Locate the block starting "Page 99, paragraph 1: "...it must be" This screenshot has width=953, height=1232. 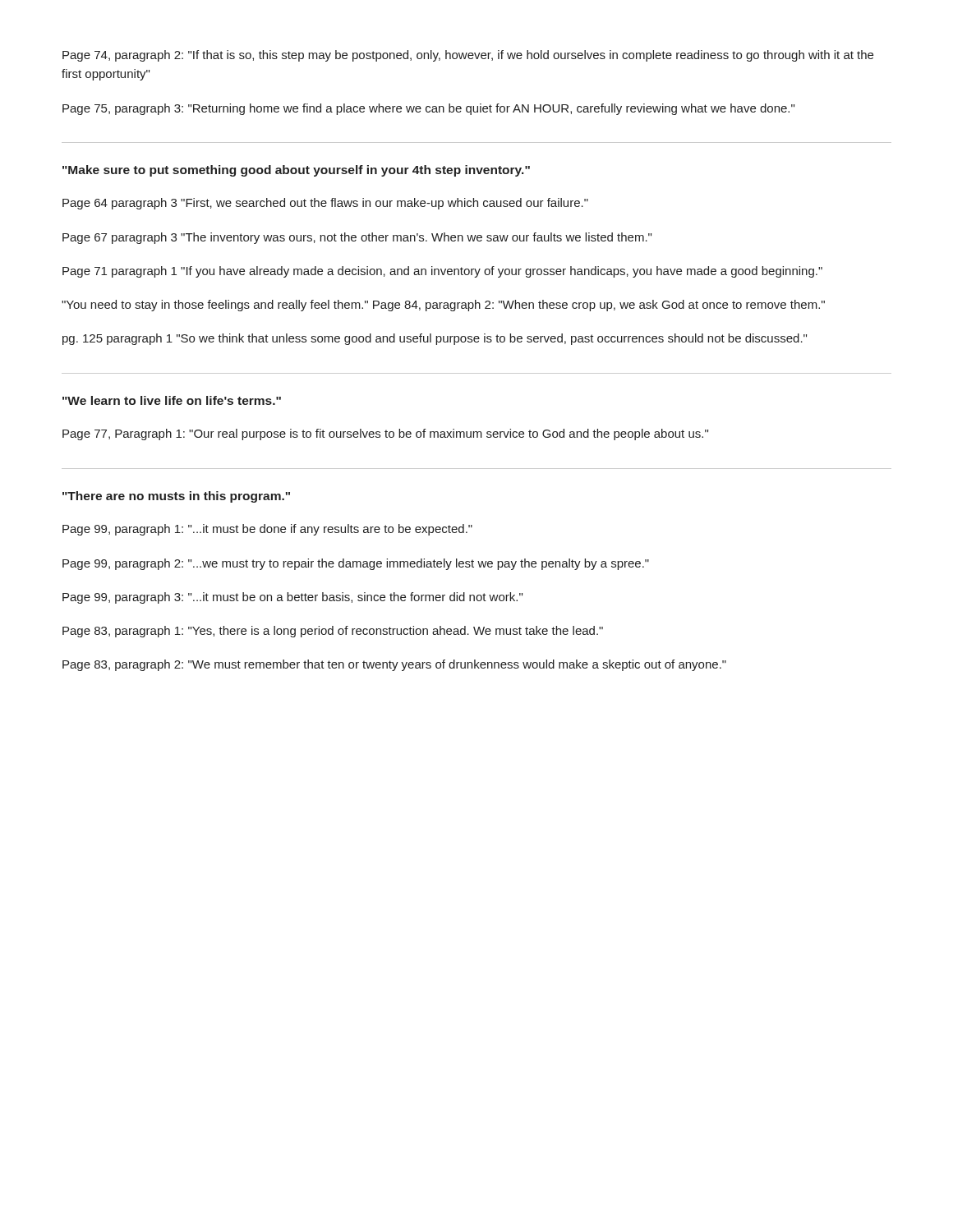(267, 529)
